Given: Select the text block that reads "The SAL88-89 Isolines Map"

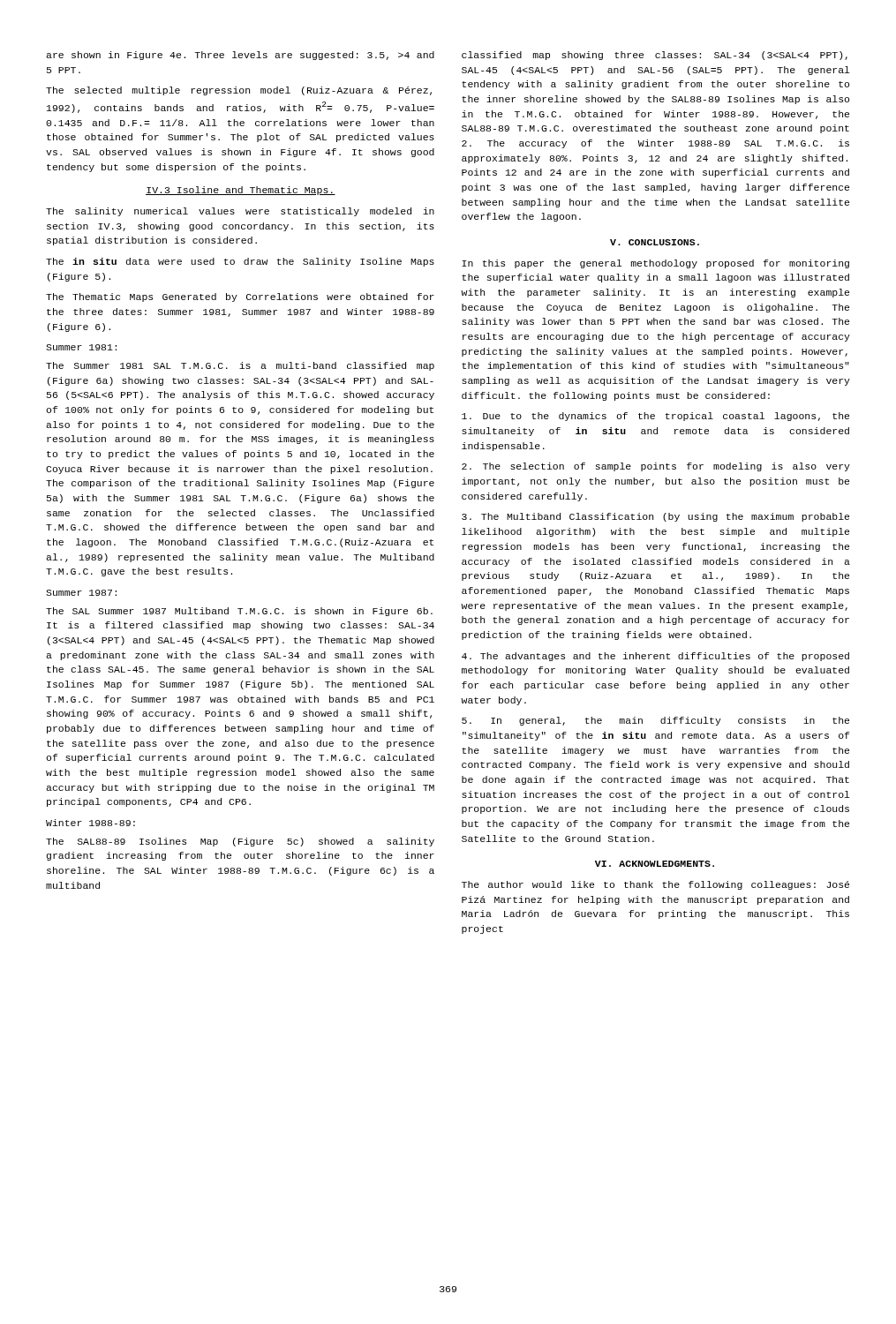Looking at the screenshot, I should [240, 864].
